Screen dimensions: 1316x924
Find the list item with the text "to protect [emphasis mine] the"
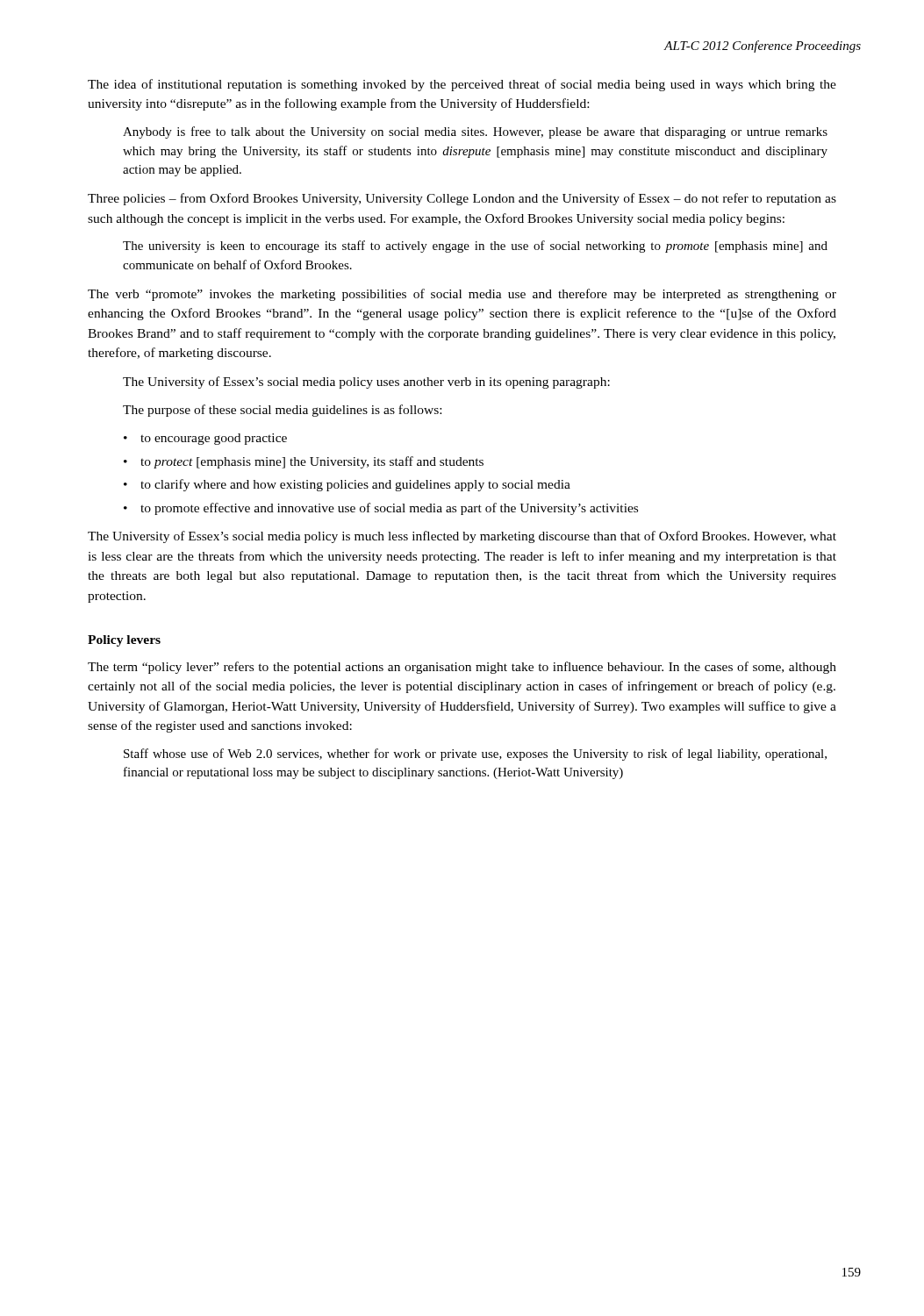480,462
